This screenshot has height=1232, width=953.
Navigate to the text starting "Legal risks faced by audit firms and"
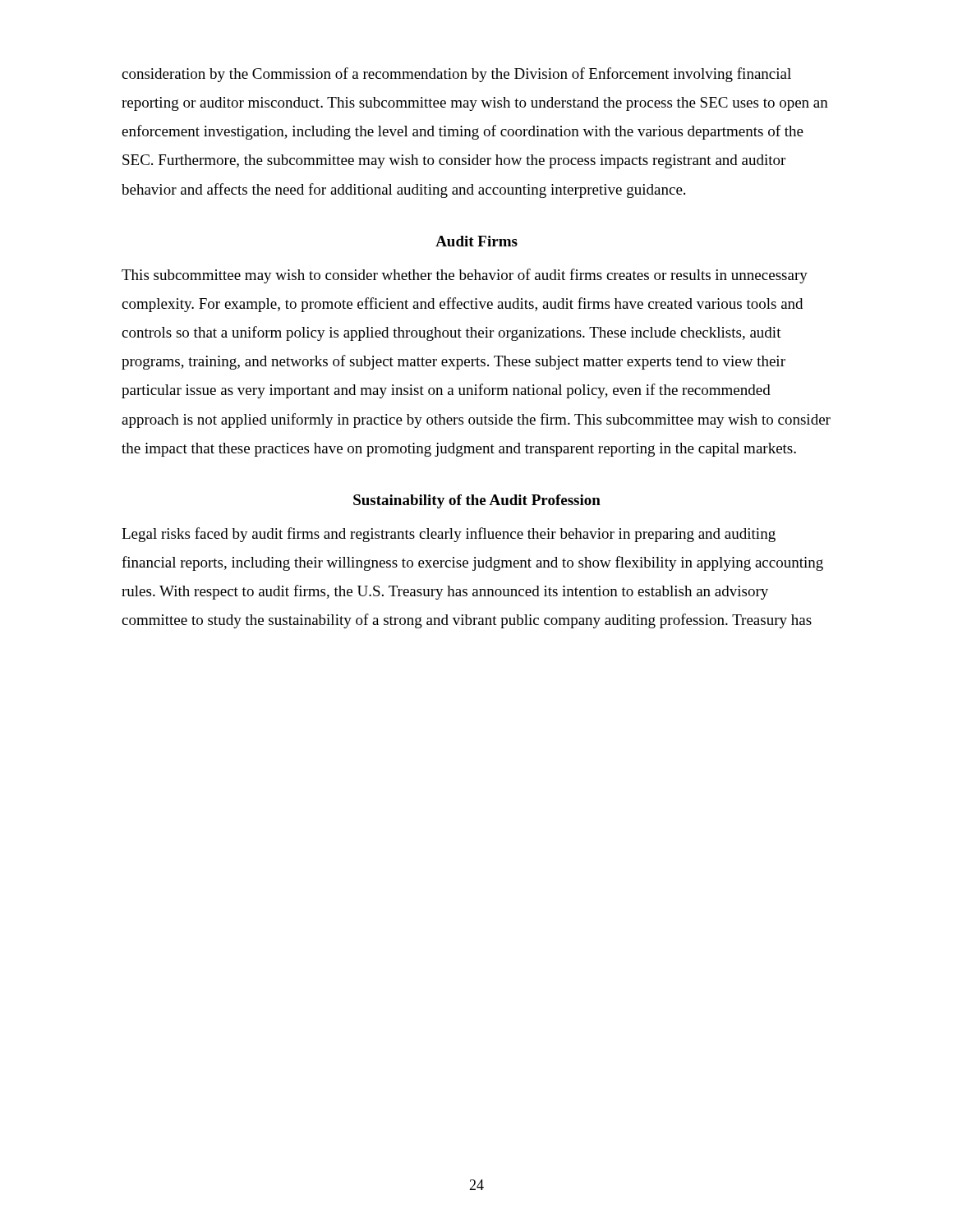click(x=476, y=577)
